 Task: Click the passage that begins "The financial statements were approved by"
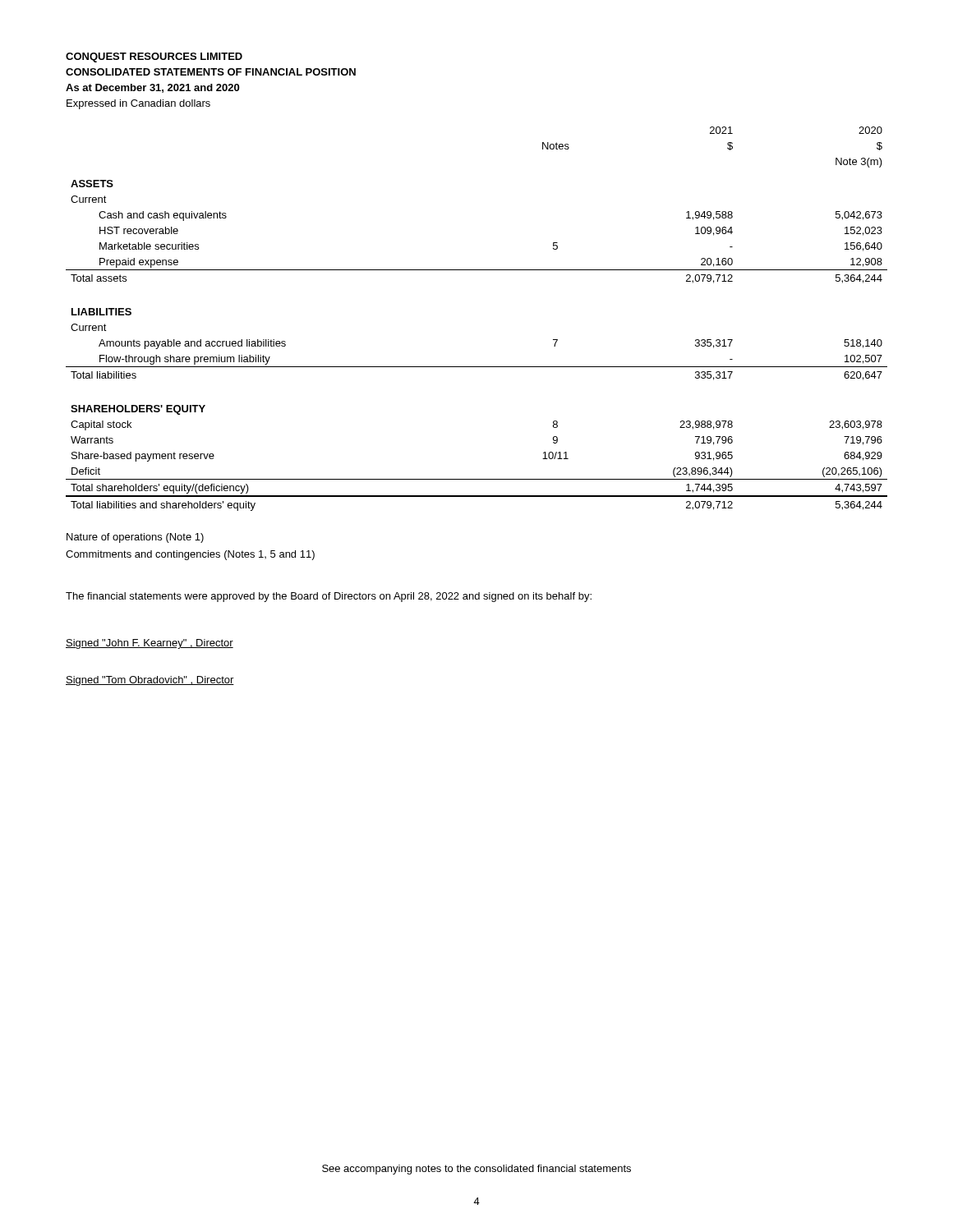(x=329, y=596)
